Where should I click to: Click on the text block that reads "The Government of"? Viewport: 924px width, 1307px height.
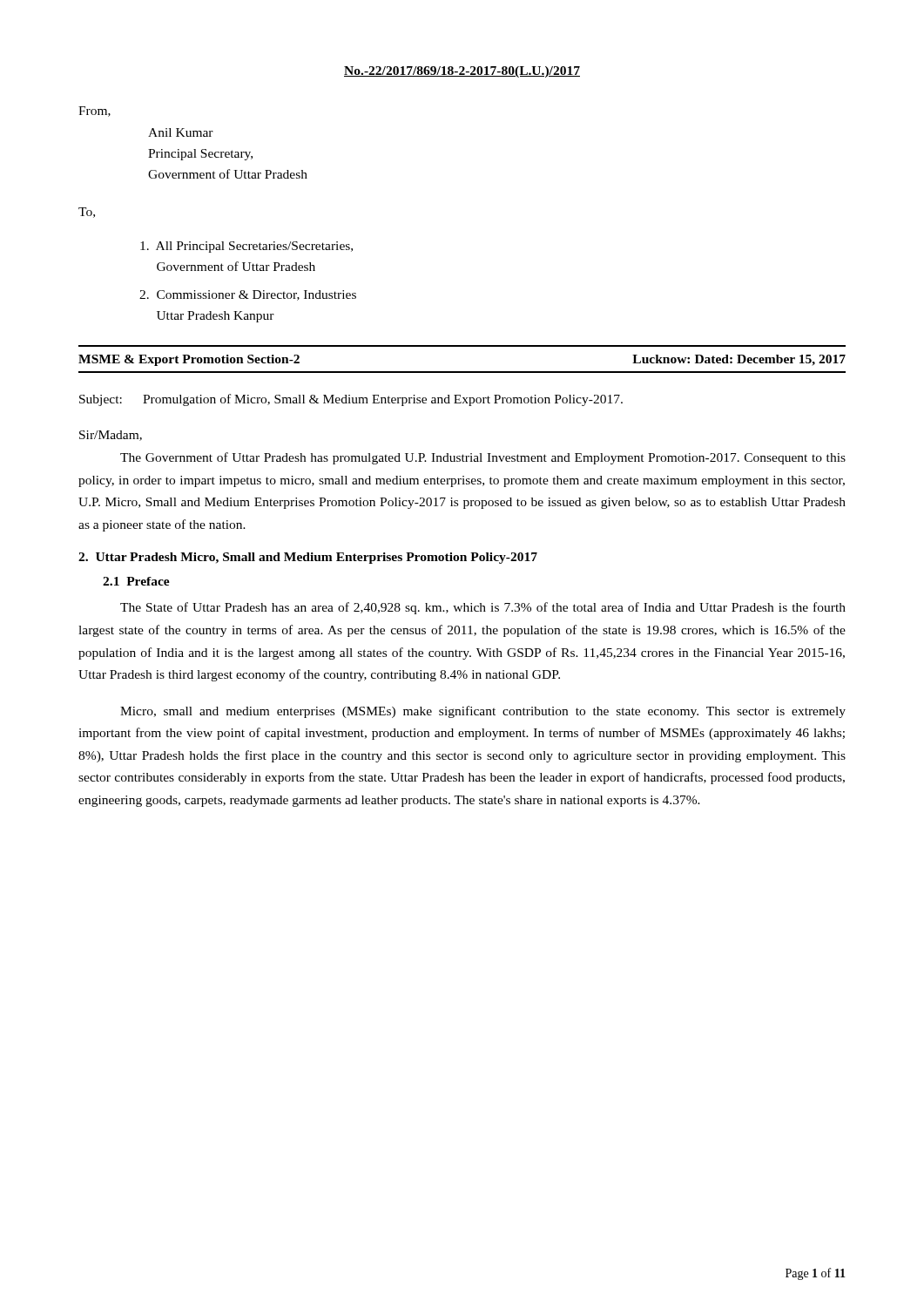462,491
